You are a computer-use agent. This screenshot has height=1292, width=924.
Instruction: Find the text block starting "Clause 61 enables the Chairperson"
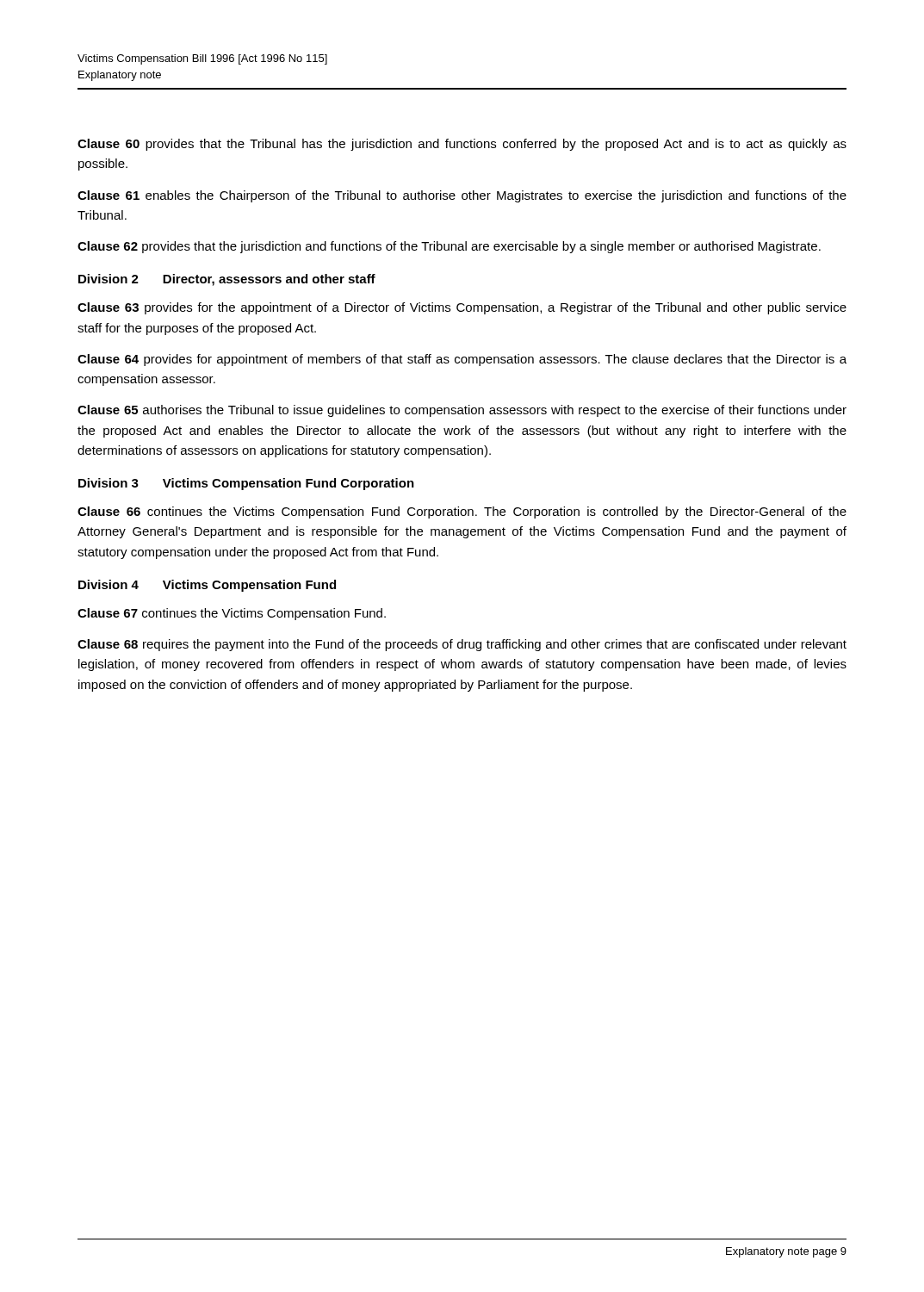(462, 205)
